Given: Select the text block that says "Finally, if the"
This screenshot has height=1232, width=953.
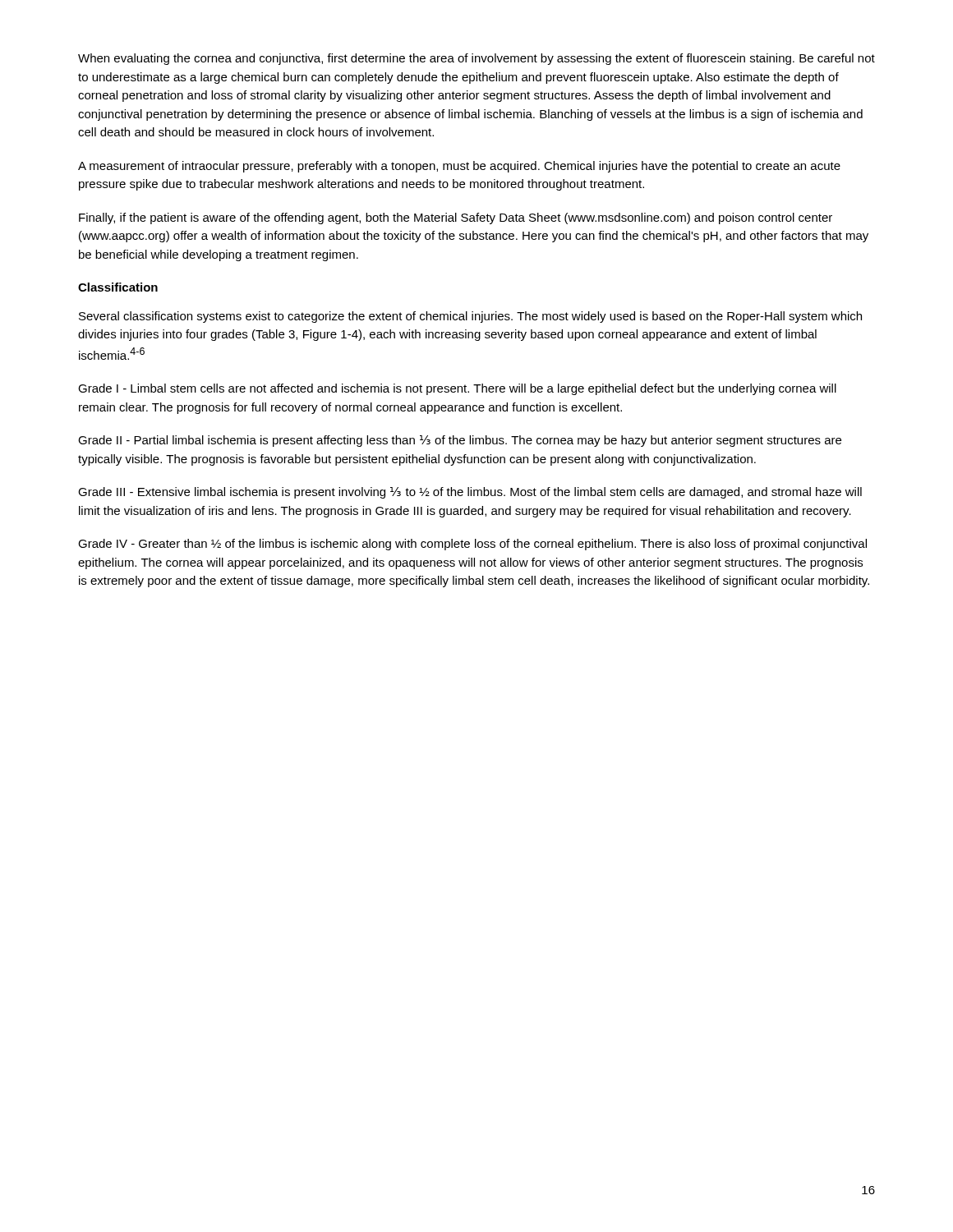Looking at the screenshot, I should tap(473, 235).
